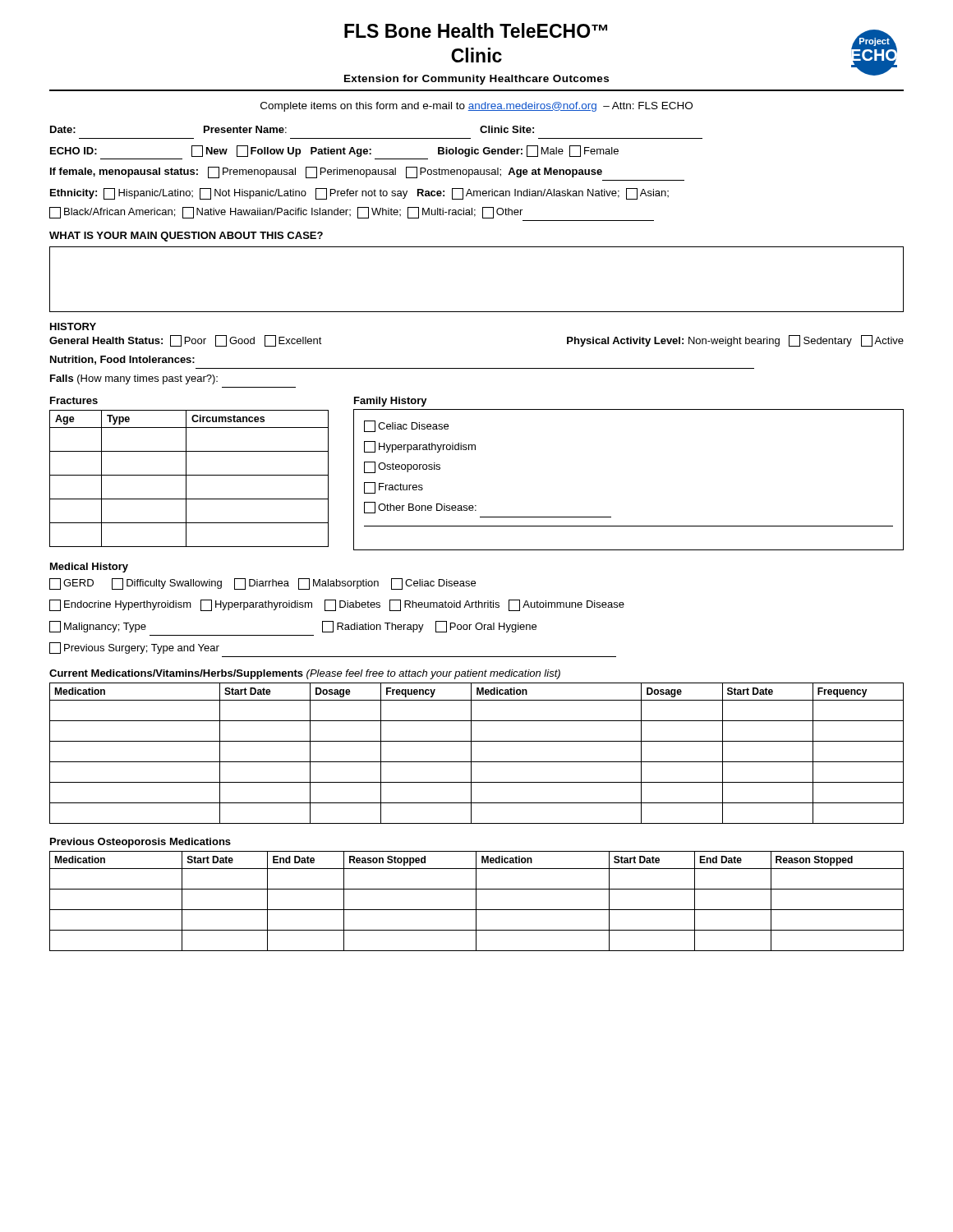Locate the section header that says "WHAT IS YOUR MAIN QUESTION ABOUT THIS"
Viewport: 953px width, 1232px height.
point(186,235)
